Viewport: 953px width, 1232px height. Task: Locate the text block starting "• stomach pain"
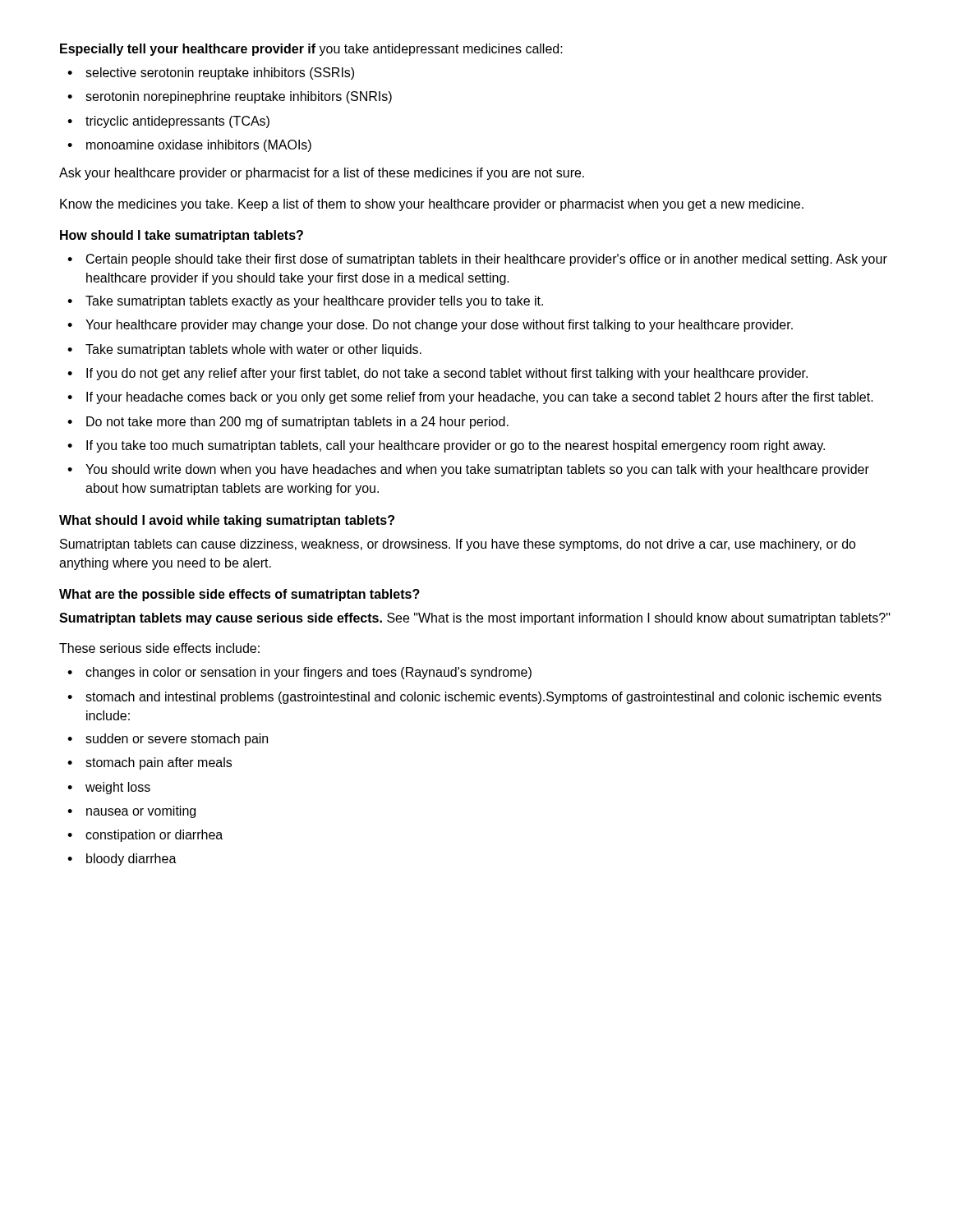click(150, 763)
